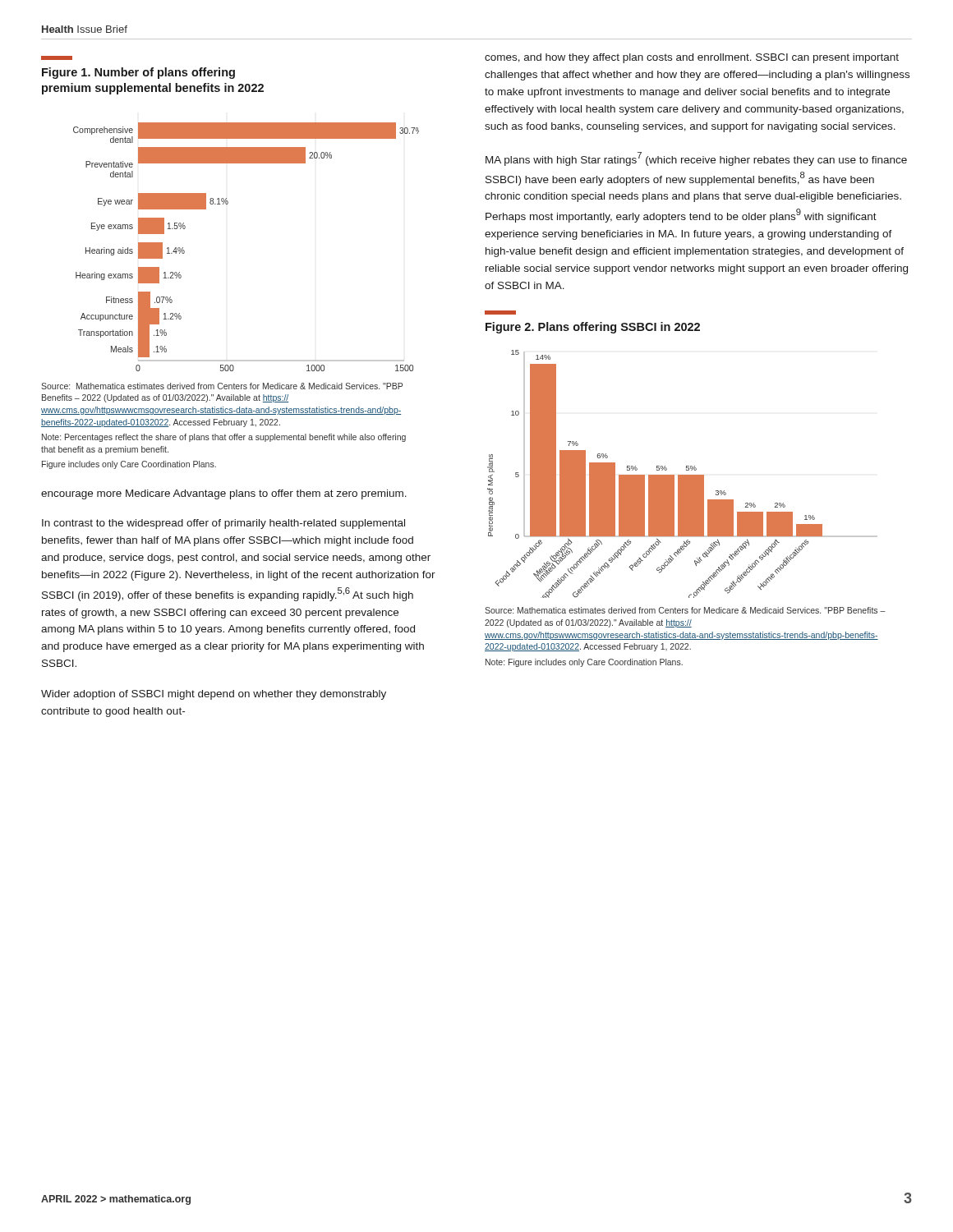953x1232 pixels.
Task: Click on the text block containing "In contrast to the widespread offer of"
Action: 238,593
